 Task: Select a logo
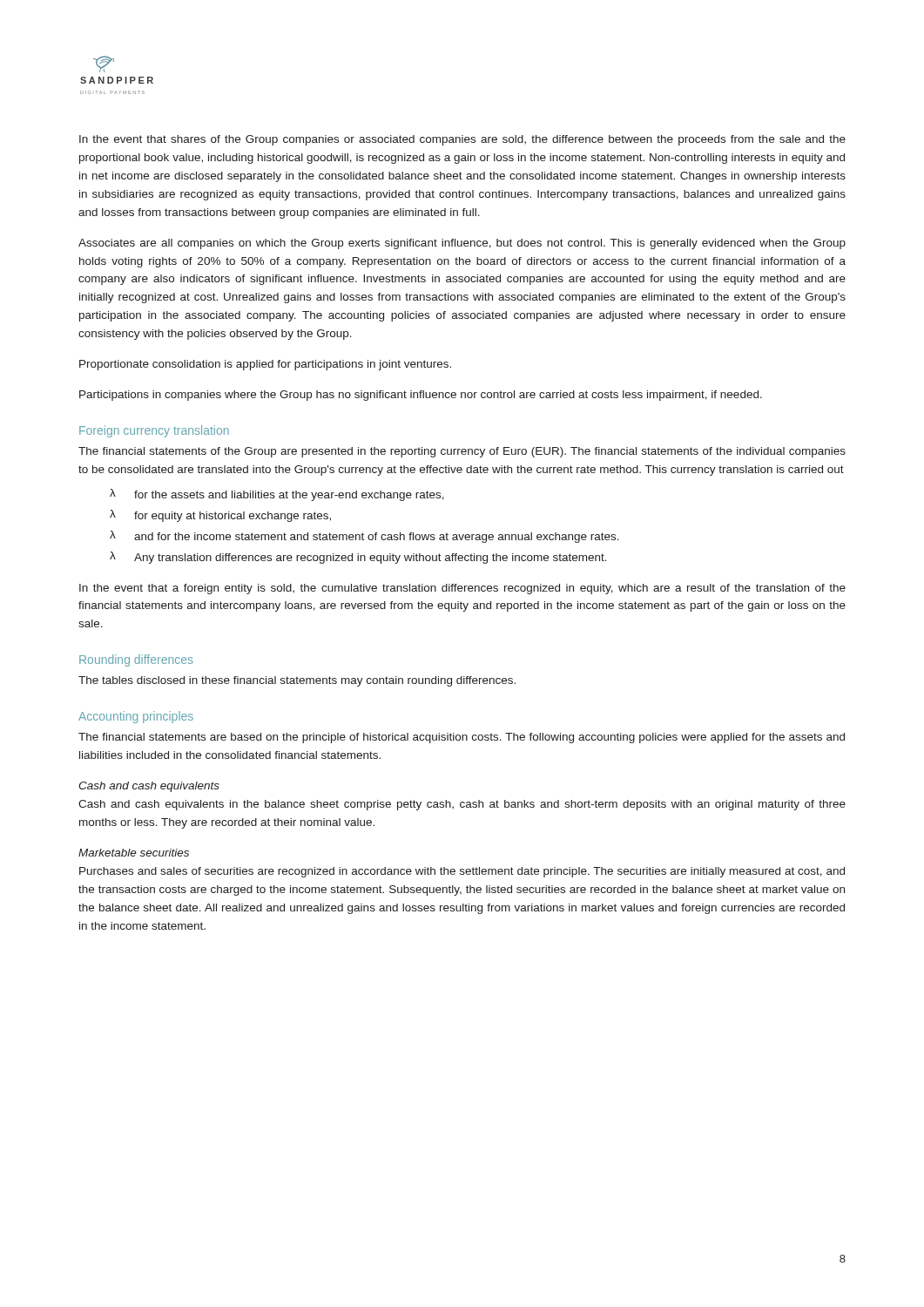462,75
